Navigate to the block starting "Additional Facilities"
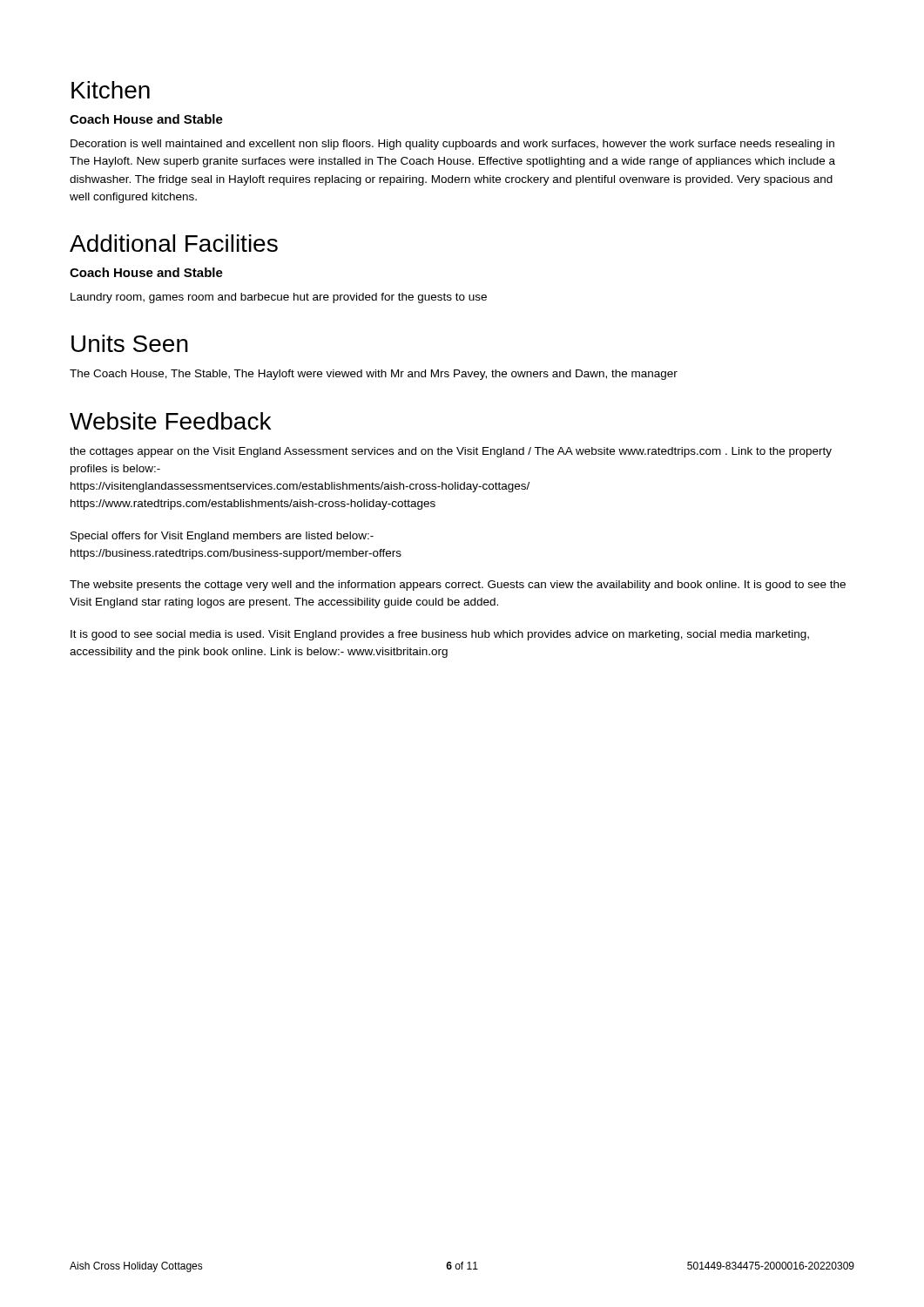Screen dimensions: 1307x924 tap(174, 243)
